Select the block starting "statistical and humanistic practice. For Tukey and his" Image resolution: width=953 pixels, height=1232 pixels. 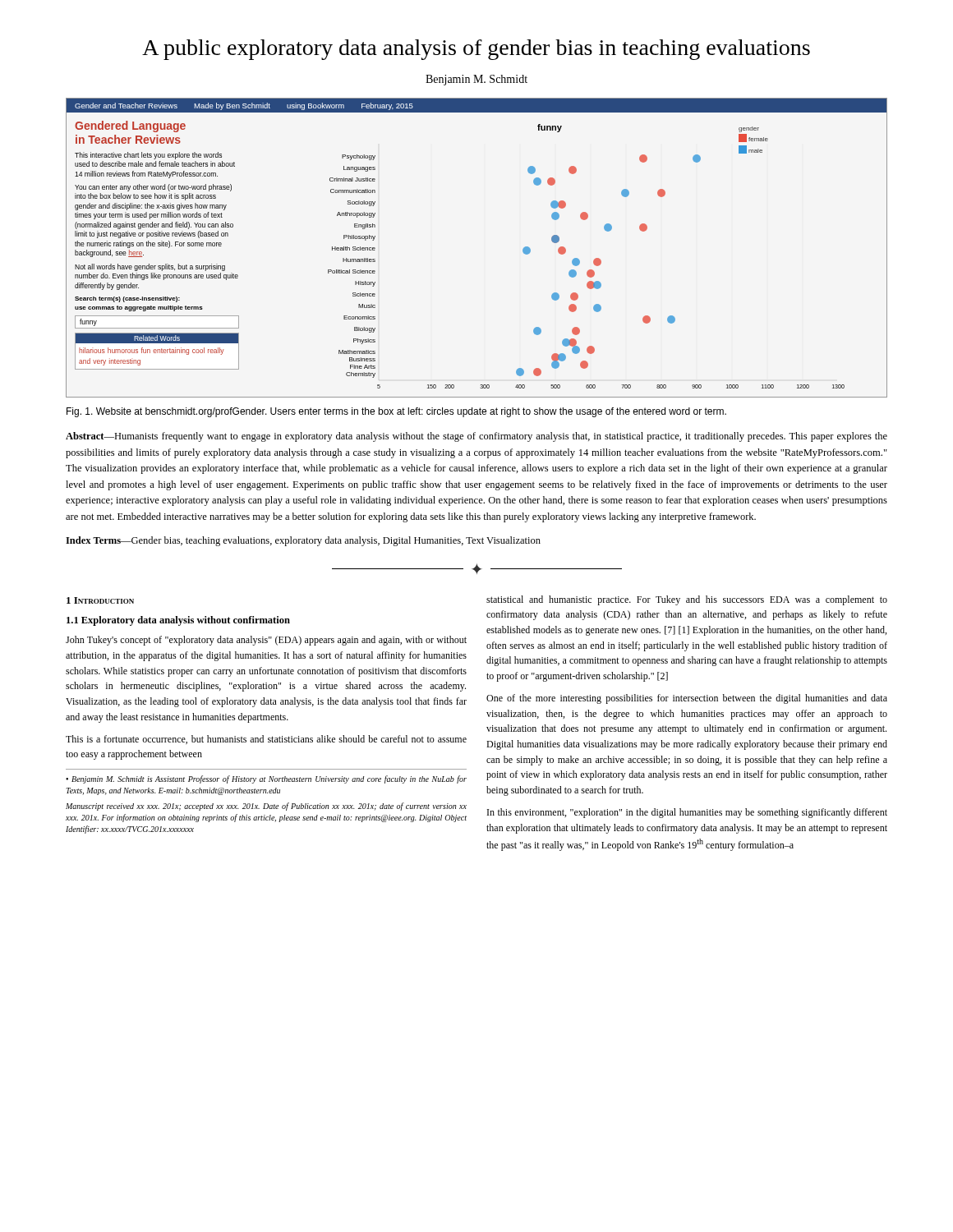[x=687, y=638]
